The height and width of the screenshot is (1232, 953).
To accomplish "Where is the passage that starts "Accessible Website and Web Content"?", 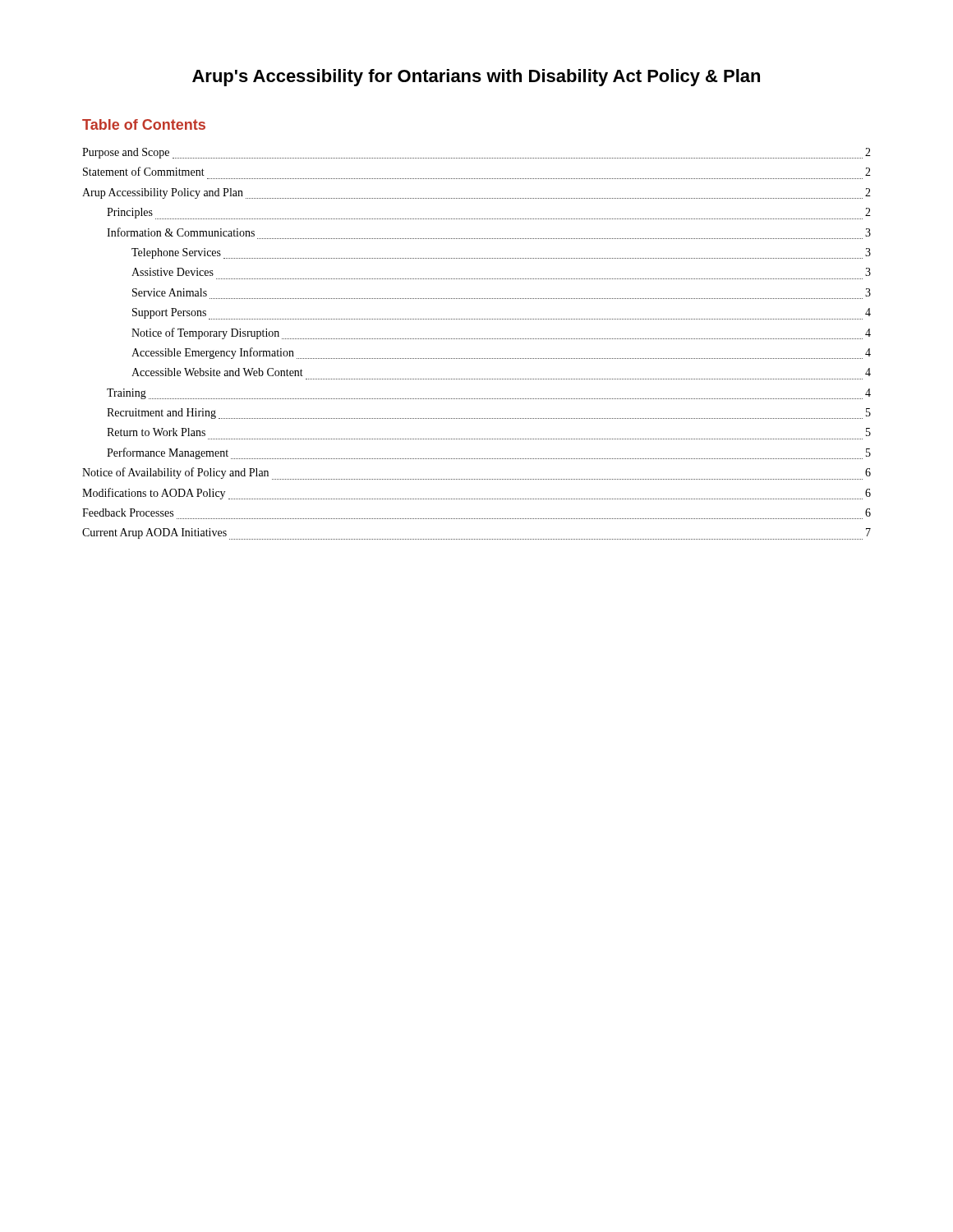I will coord(501,373).
